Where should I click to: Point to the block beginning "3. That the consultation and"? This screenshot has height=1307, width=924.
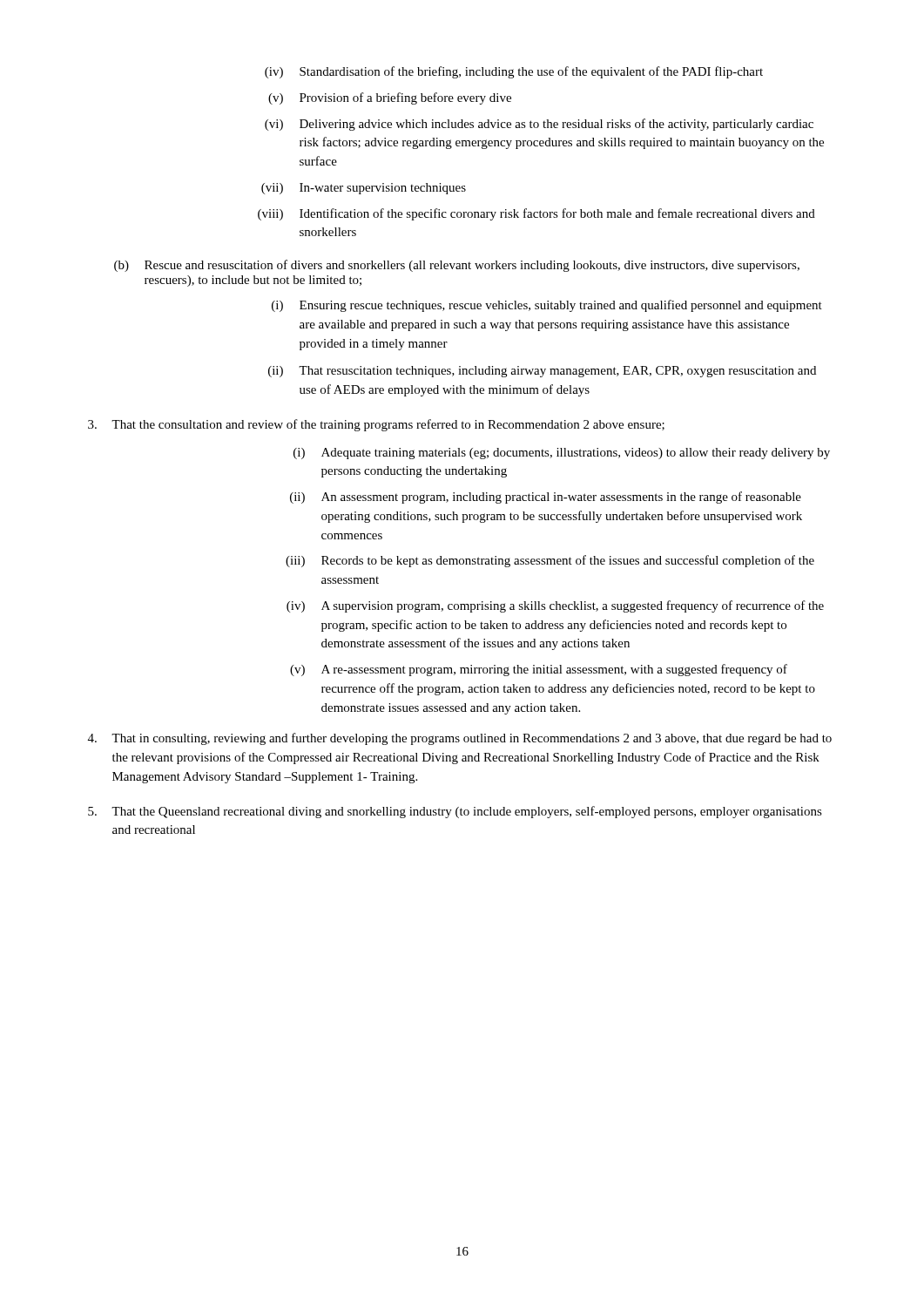[x=462, y=566]
